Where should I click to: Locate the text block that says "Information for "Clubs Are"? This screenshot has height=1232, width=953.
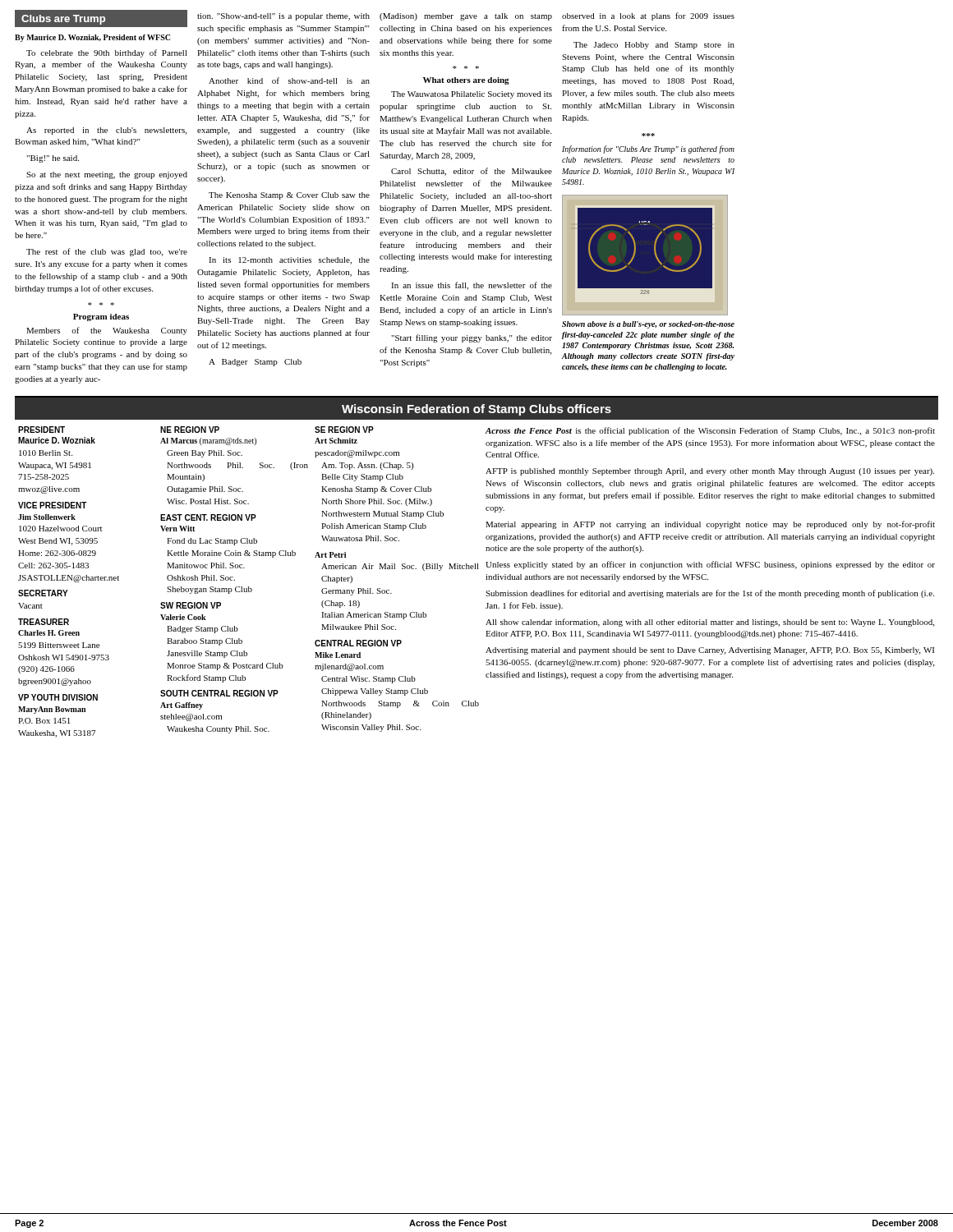[x=648, y=165]
